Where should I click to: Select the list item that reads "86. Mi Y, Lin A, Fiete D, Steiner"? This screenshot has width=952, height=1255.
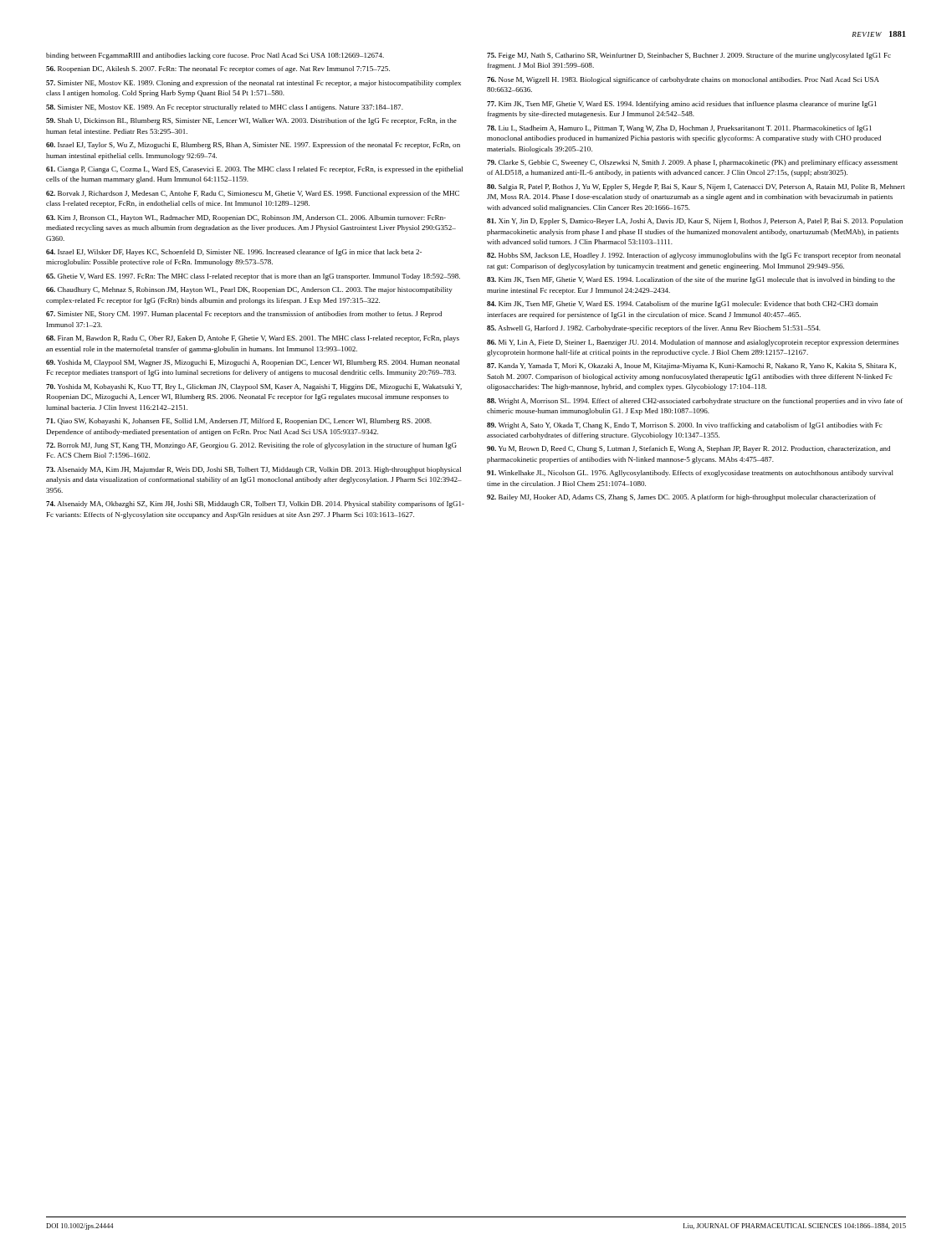tap(693, 347)
